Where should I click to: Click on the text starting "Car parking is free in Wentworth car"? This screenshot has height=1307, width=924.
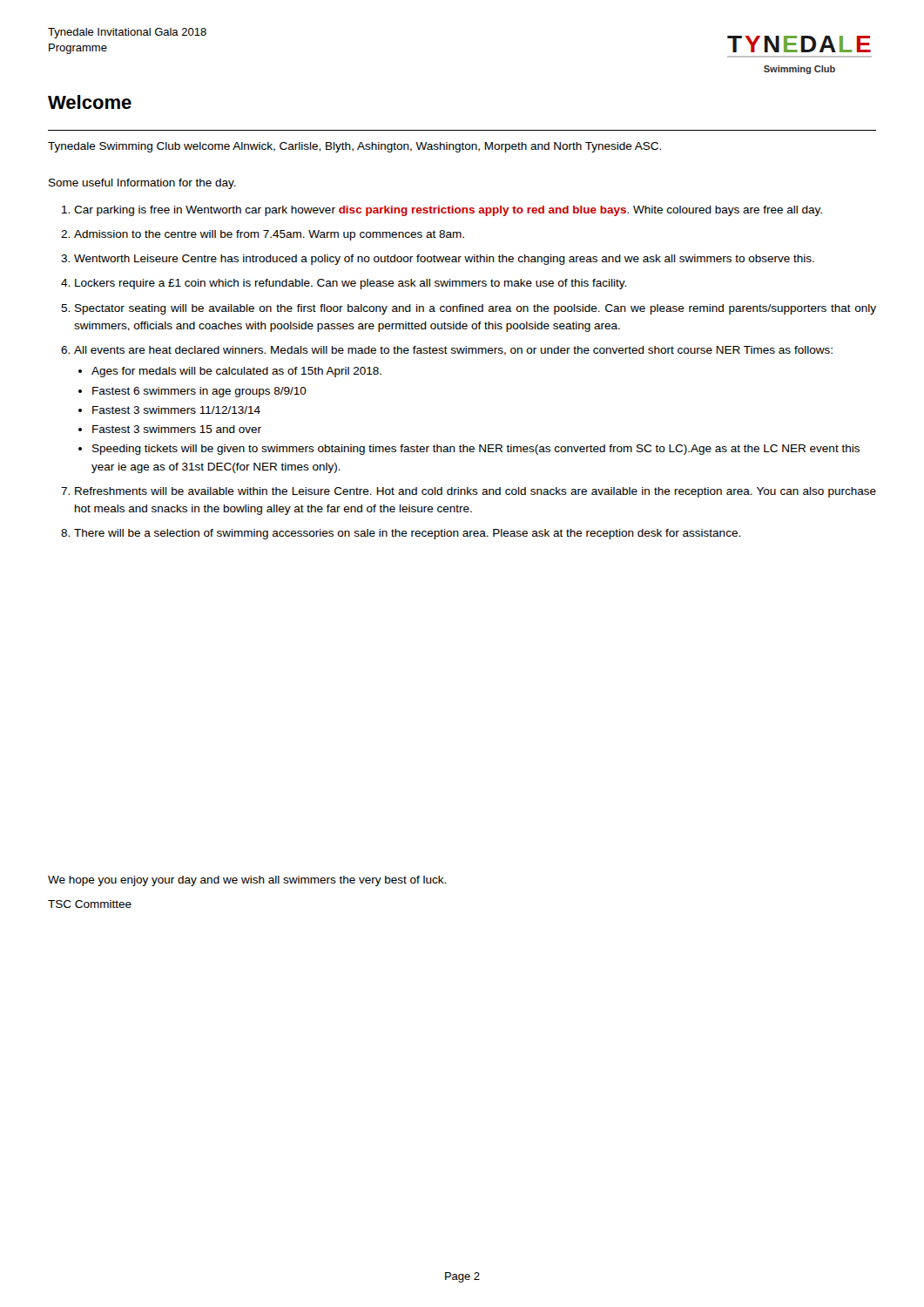point(475,210)
